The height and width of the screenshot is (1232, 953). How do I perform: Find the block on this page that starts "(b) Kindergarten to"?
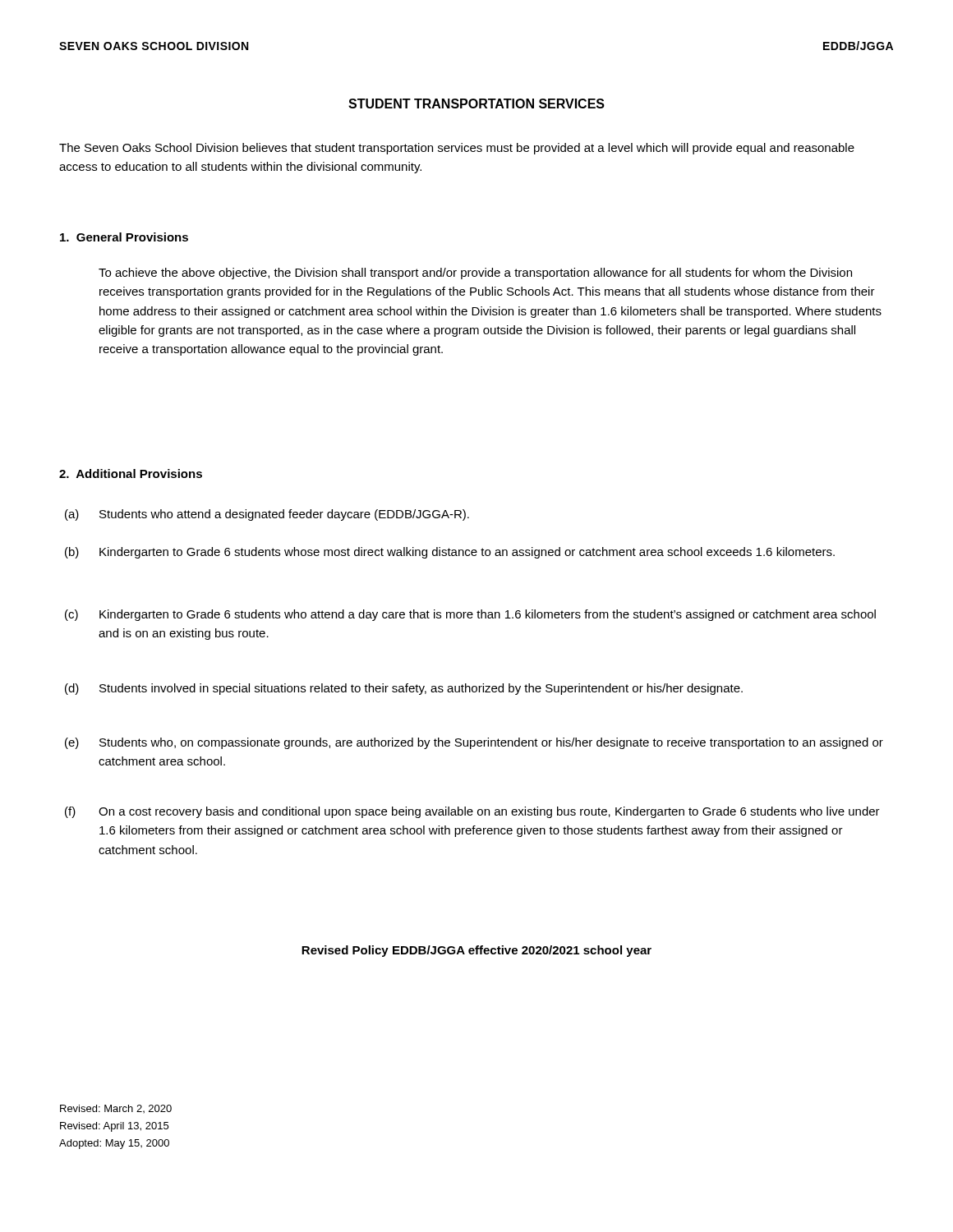pos(467,552)
